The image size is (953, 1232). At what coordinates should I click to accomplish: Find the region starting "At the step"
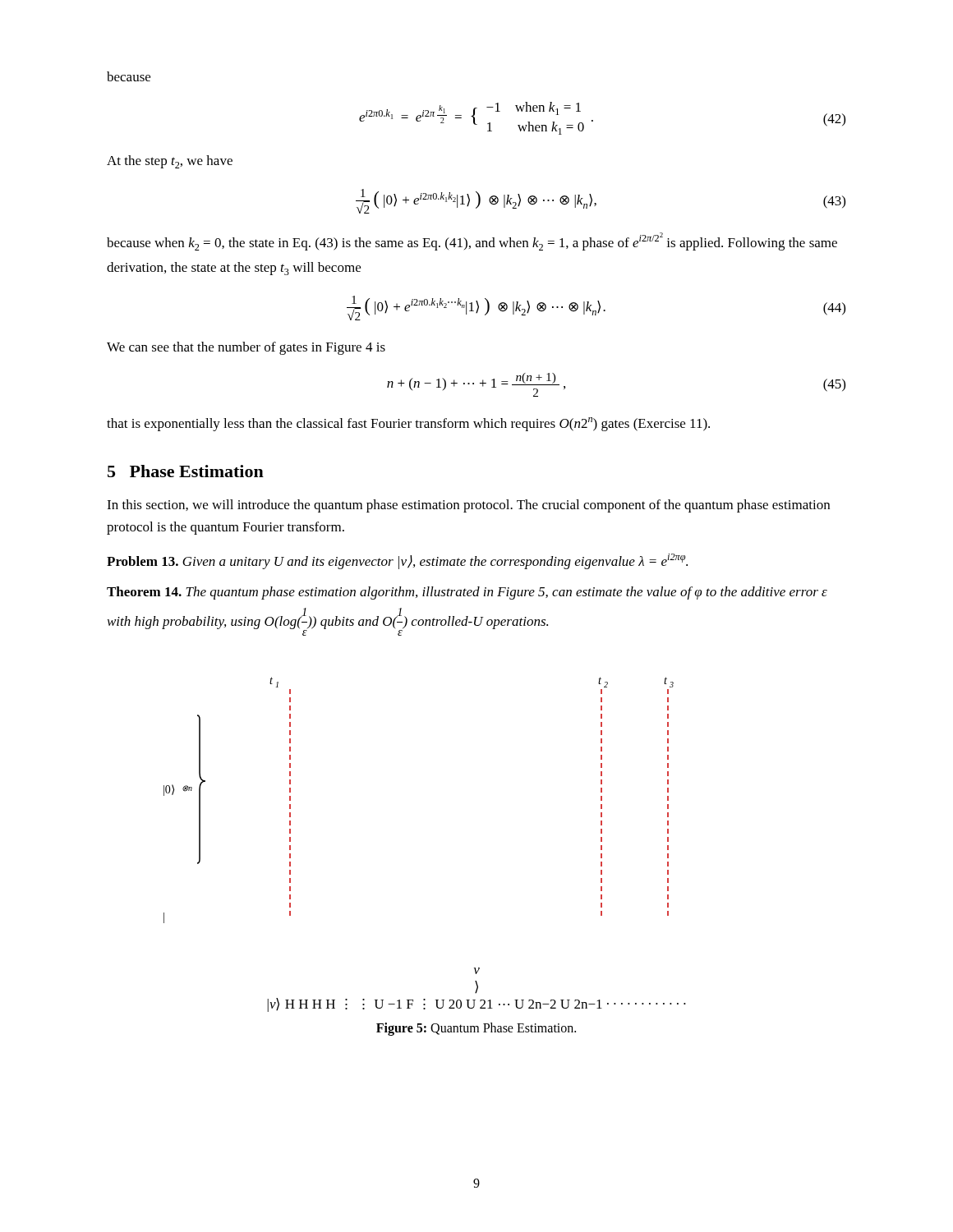tap(170, 162)
